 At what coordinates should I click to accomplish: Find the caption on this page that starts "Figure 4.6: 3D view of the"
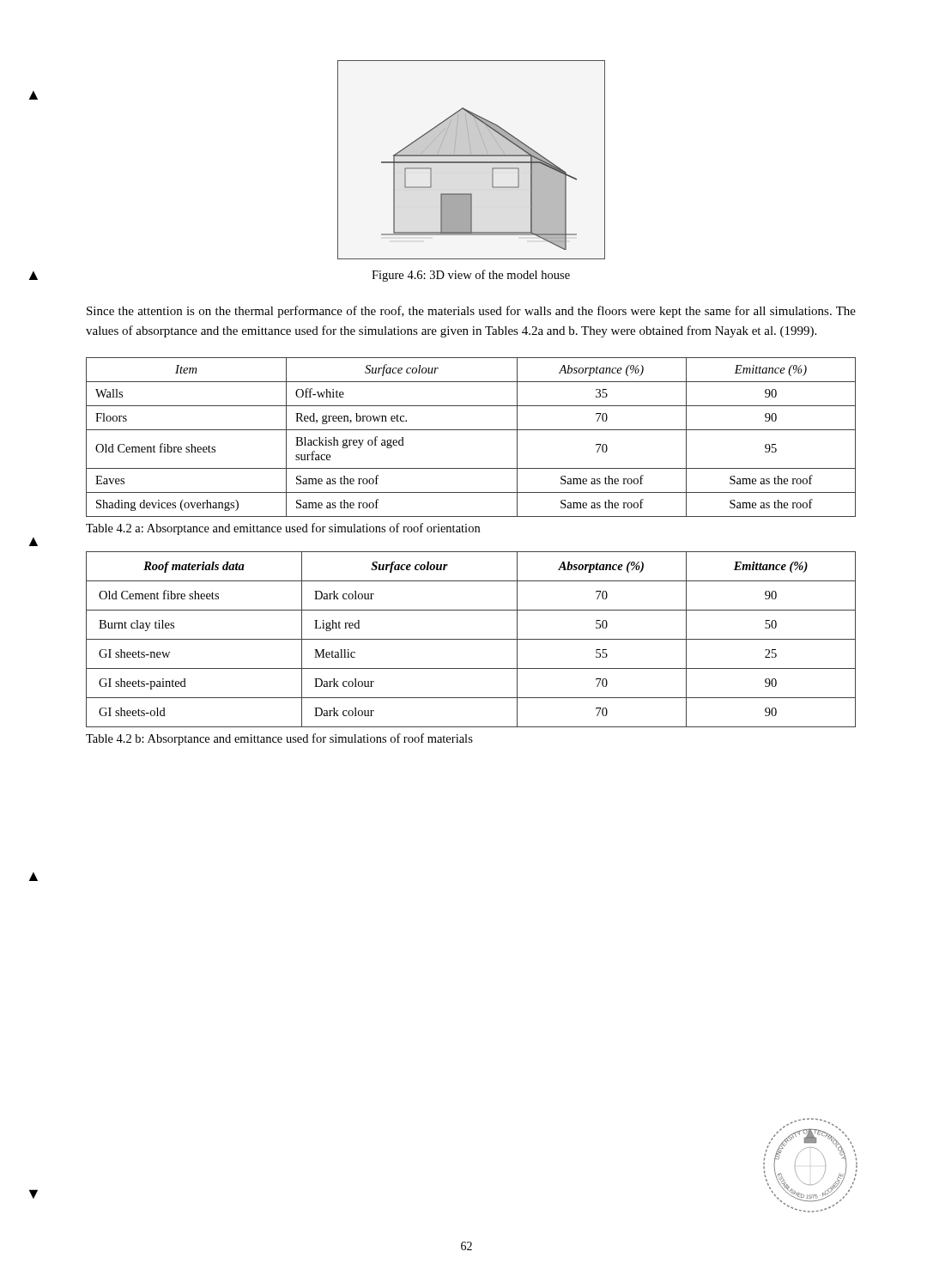pos(471,275)
